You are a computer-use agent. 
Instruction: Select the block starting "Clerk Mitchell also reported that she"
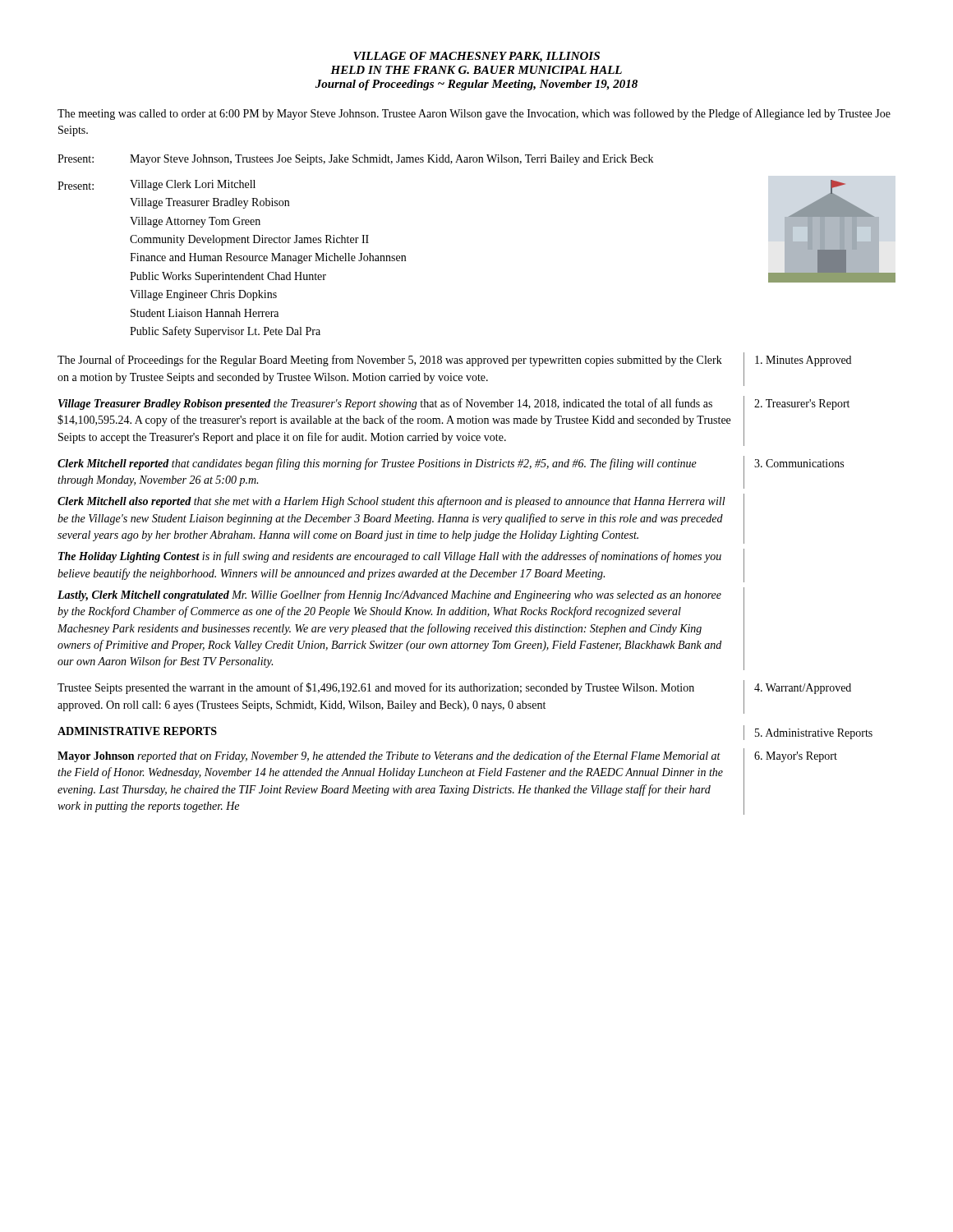pos(391,518)
